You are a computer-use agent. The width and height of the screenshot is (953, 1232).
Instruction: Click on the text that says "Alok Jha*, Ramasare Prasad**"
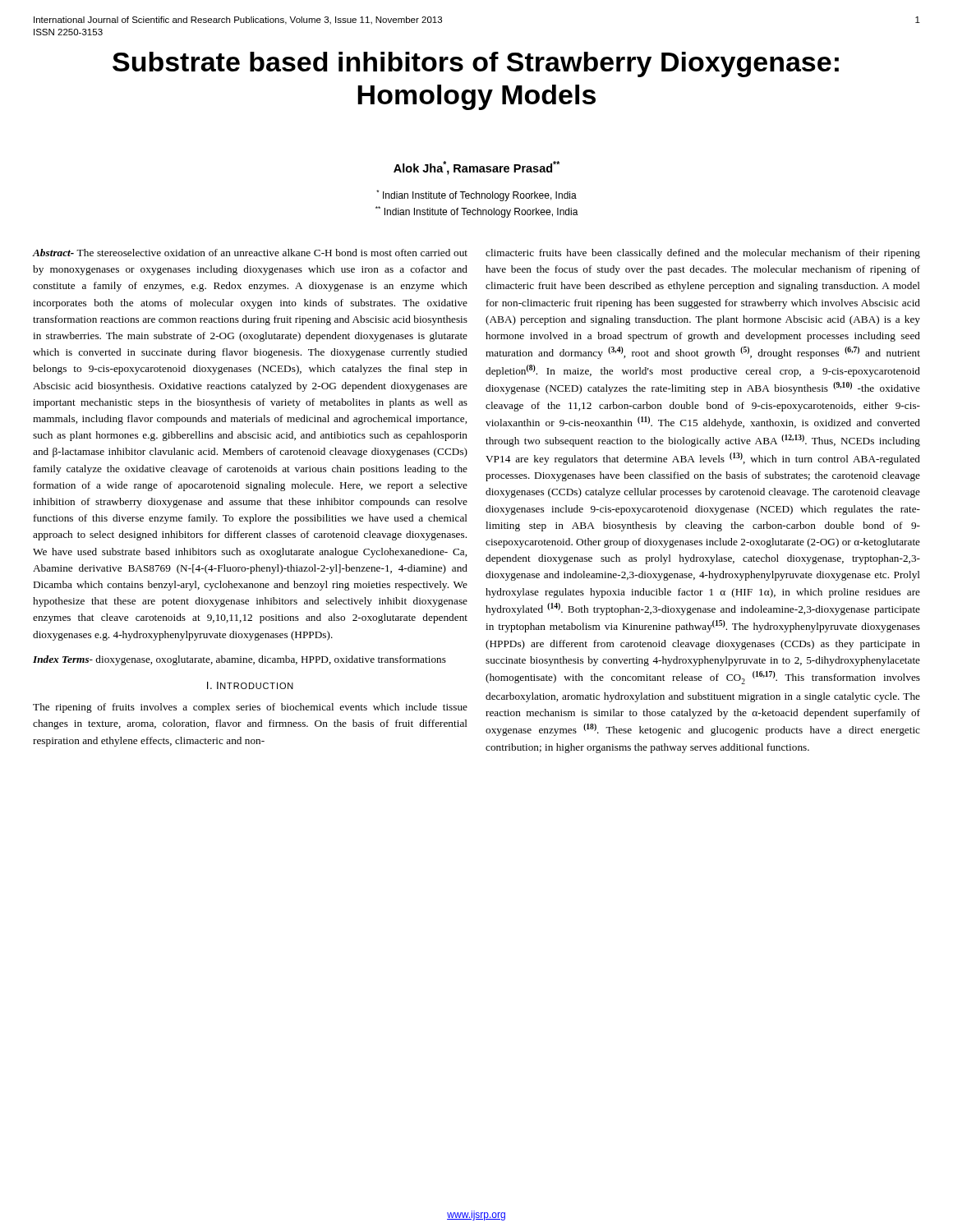point(476,167)
